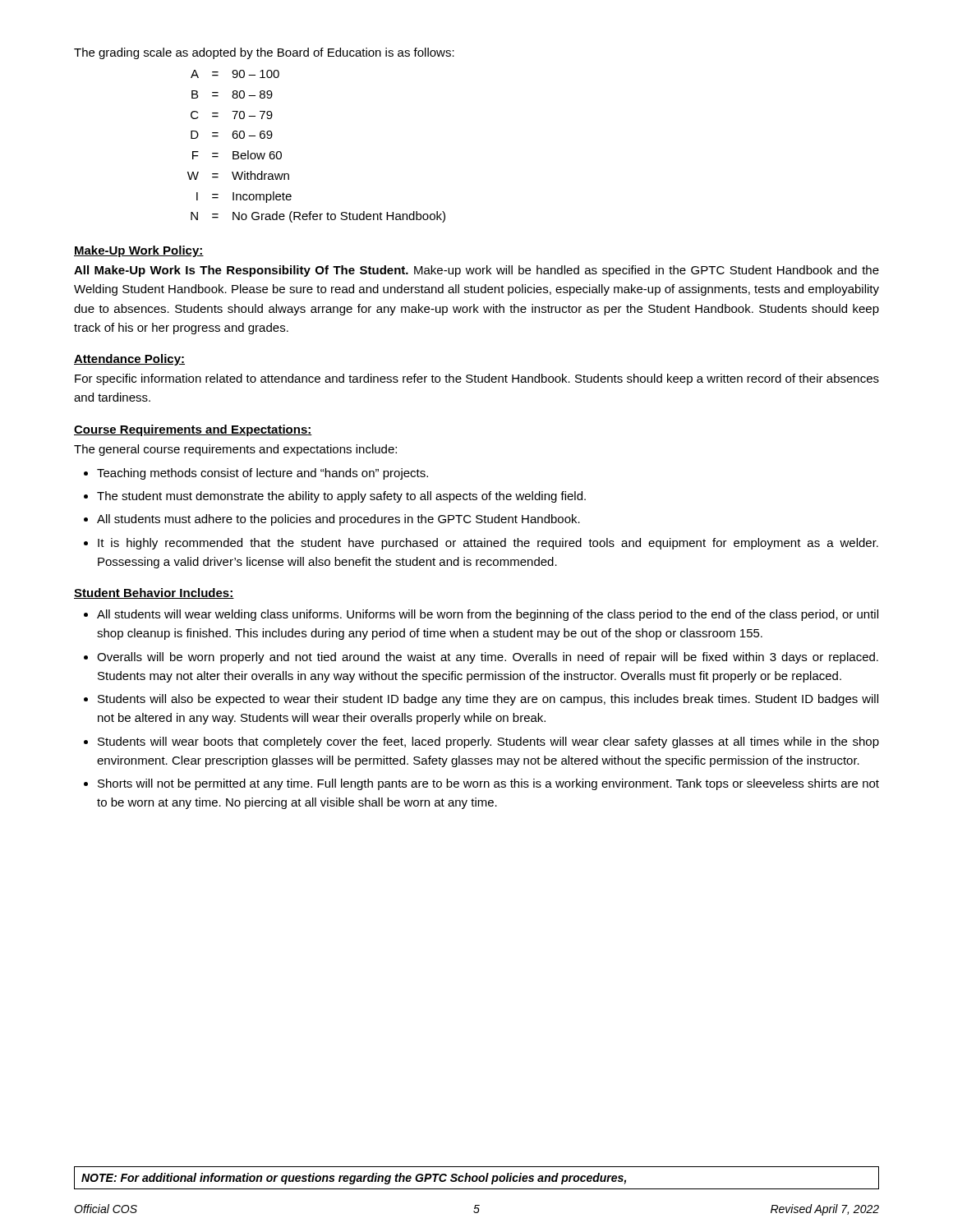
Task: Locate the block of text that opens with "The general course requirements"
Action: (236, 448)
